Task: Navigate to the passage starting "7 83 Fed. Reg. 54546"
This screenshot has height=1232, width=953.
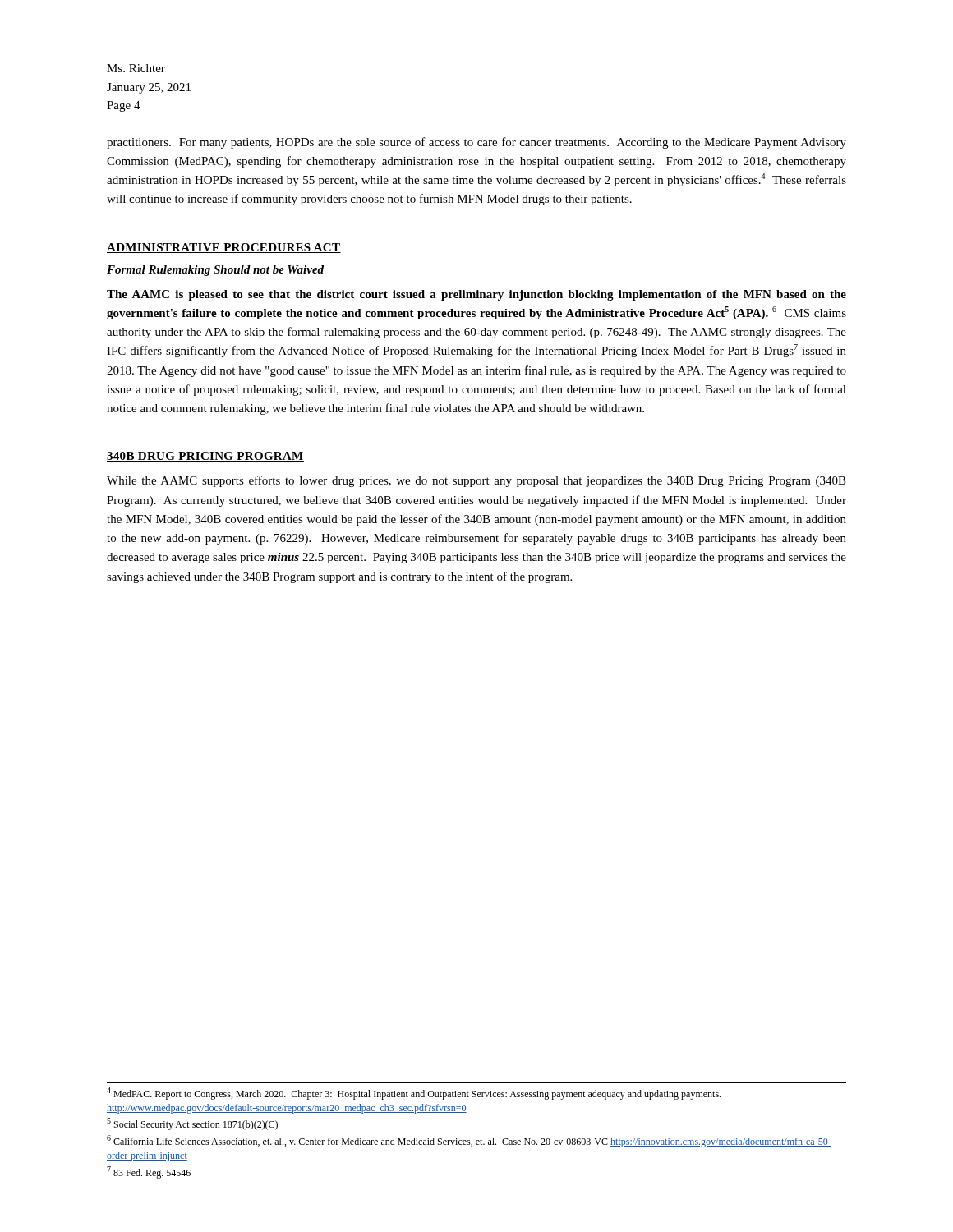Action: coord(149,1172)
